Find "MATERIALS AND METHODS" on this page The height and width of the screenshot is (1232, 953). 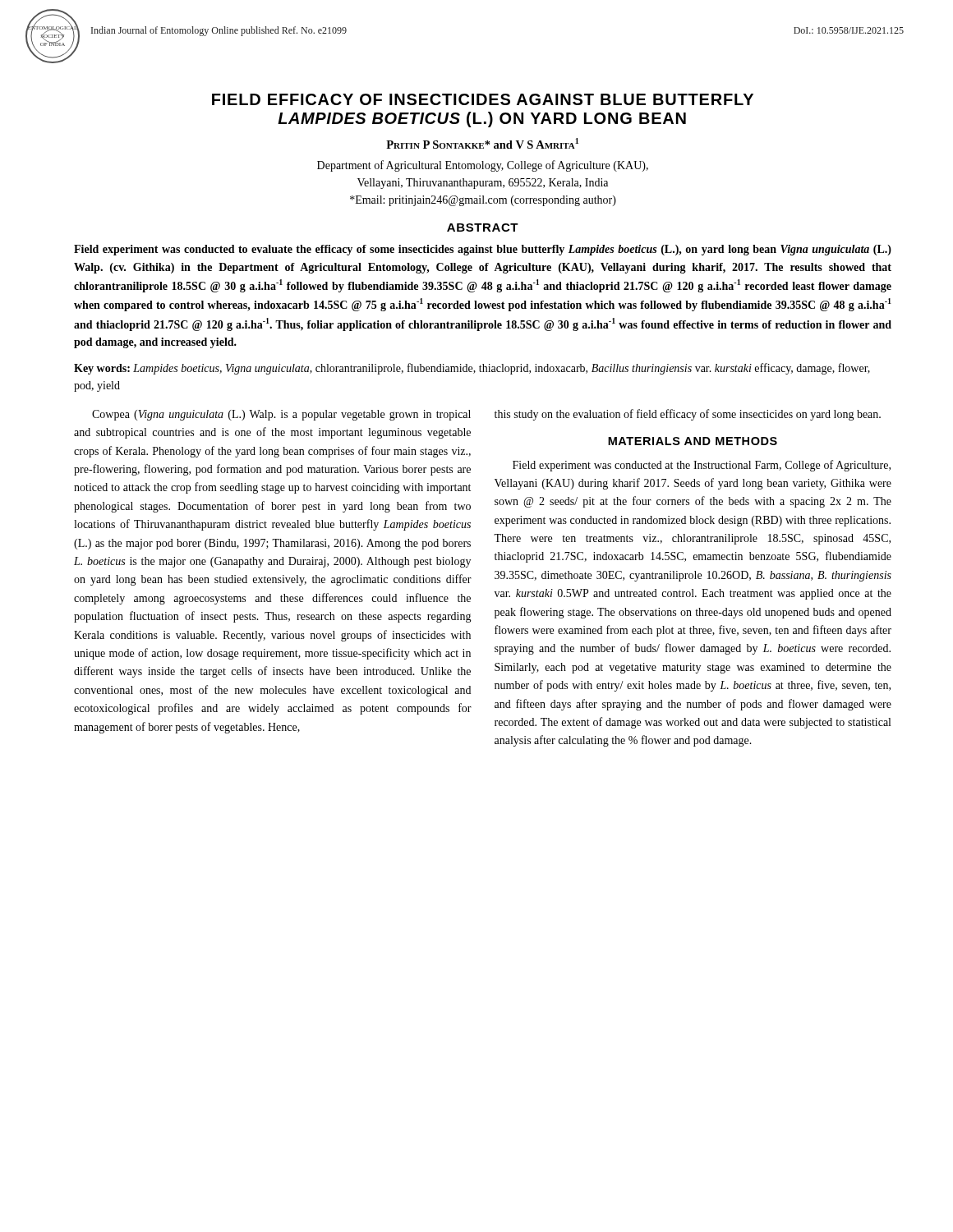point(693,441)
